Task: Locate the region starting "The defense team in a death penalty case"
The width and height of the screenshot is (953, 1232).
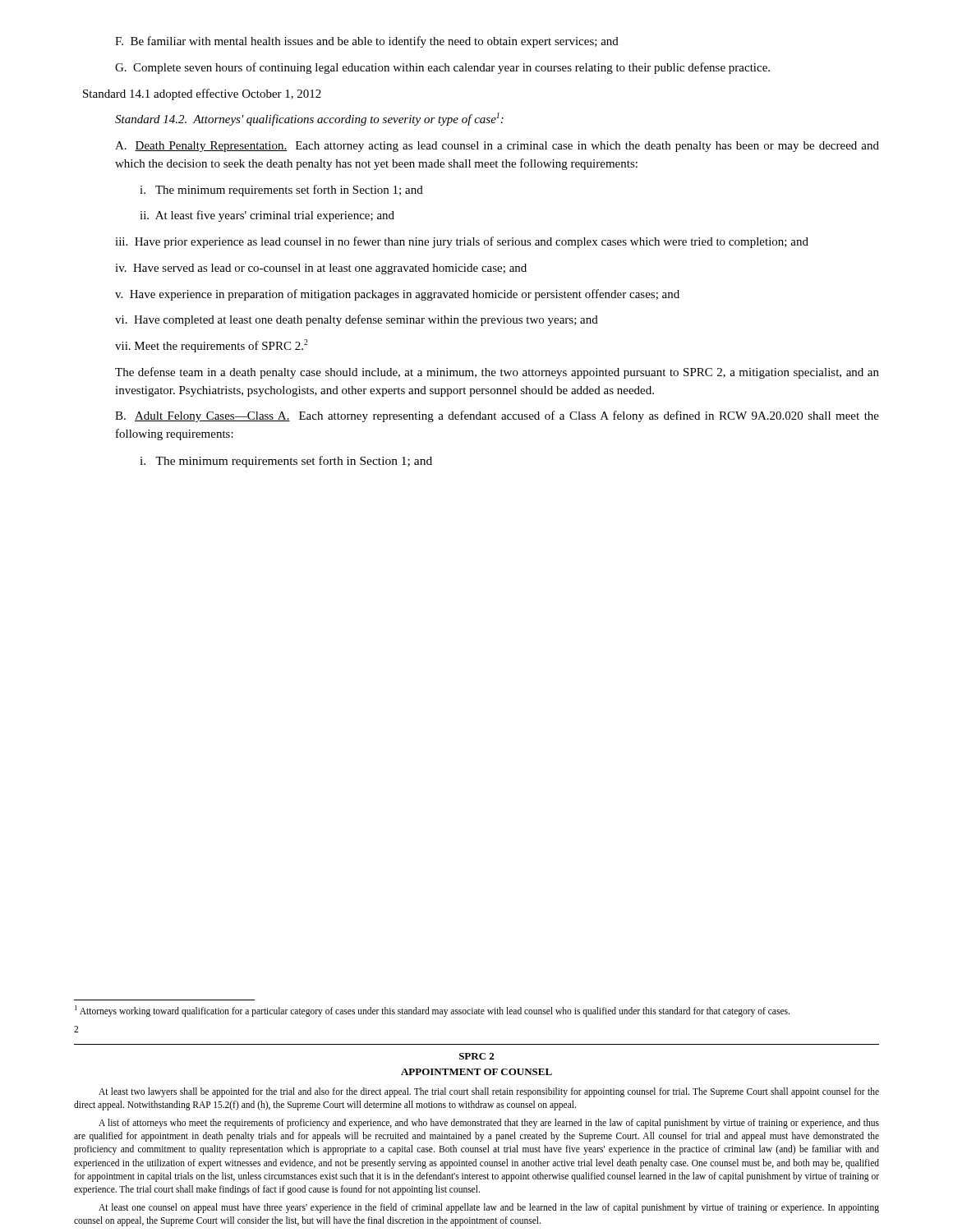Action: (x=497, y=381)
